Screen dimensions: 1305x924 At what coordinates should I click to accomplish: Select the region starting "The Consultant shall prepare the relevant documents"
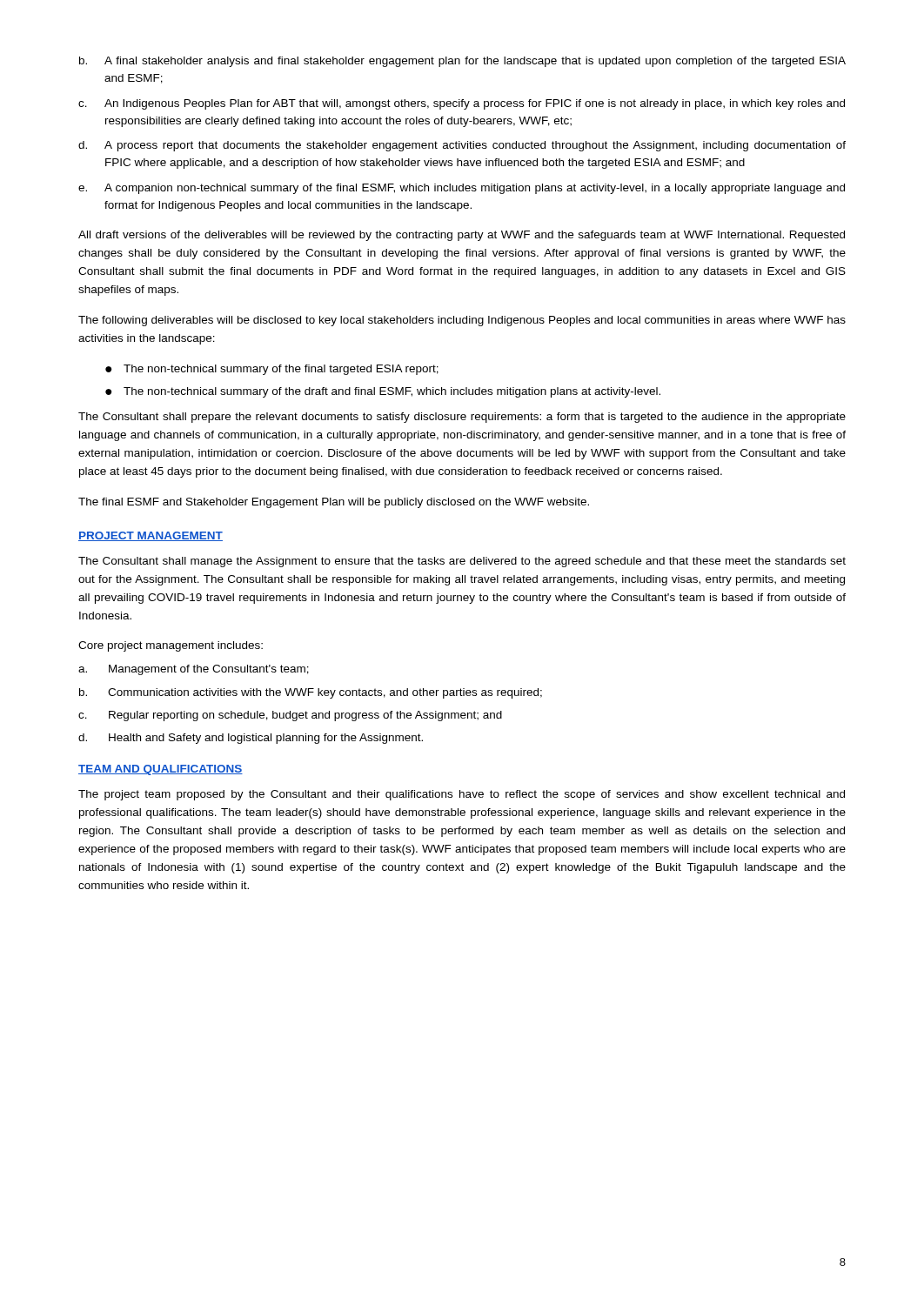coord(462,445)
